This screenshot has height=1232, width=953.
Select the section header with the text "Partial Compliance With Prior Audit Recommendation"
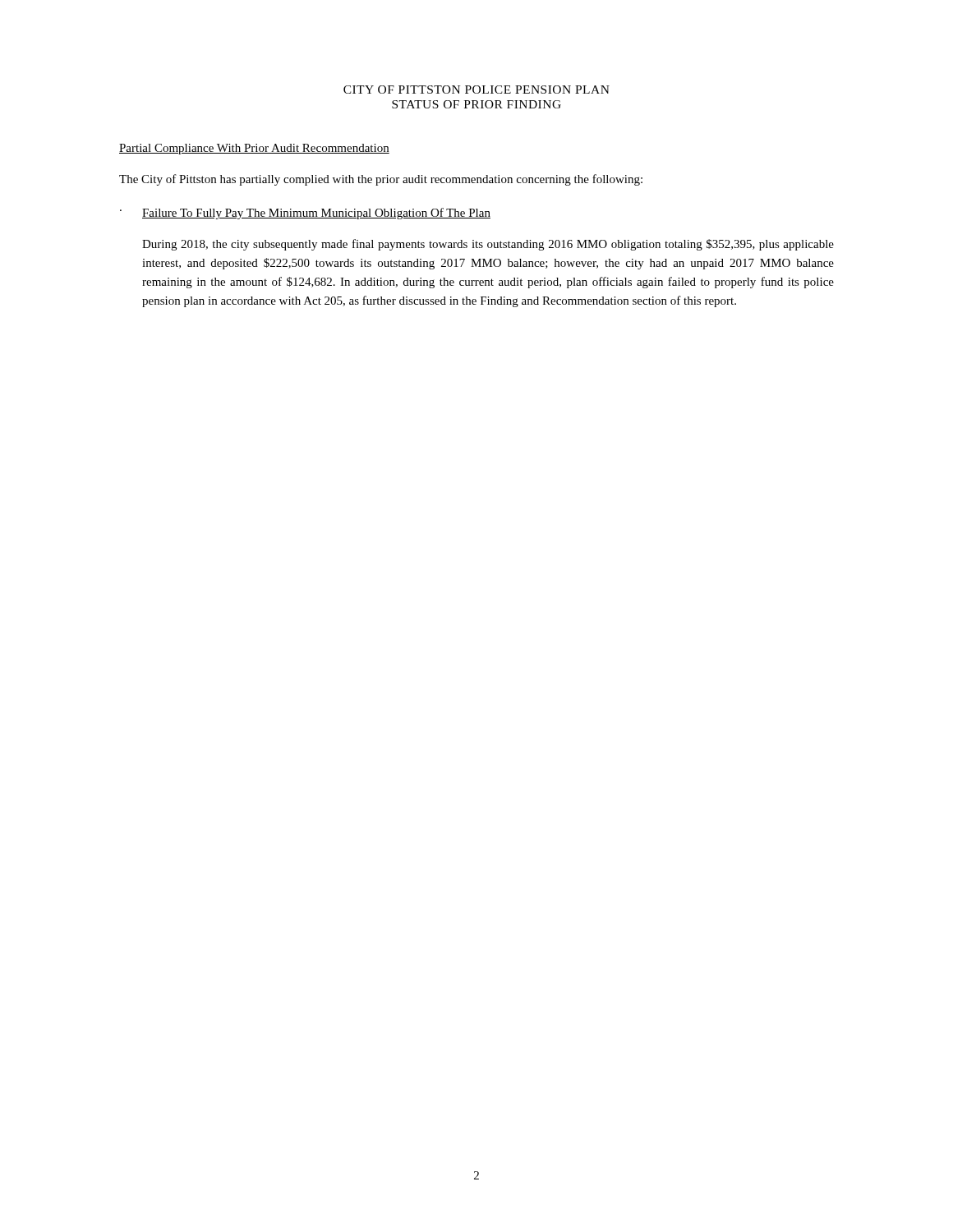[254, 148]
